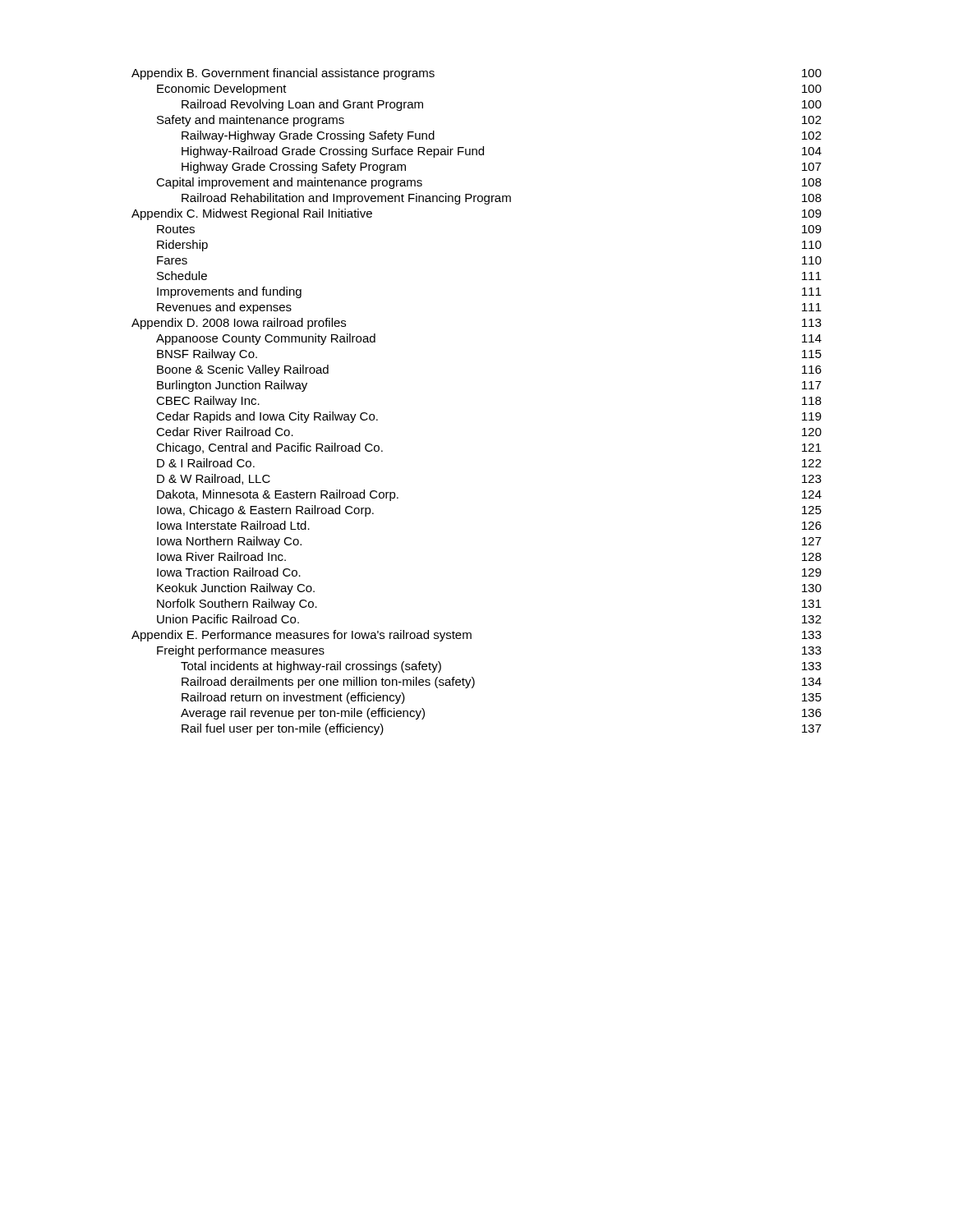Screen dimensions: 1232x953
Task: Navigate to the passage starting "Appendix E. Performance measures for Iowa's railroad system"
Action: (476, 634)
